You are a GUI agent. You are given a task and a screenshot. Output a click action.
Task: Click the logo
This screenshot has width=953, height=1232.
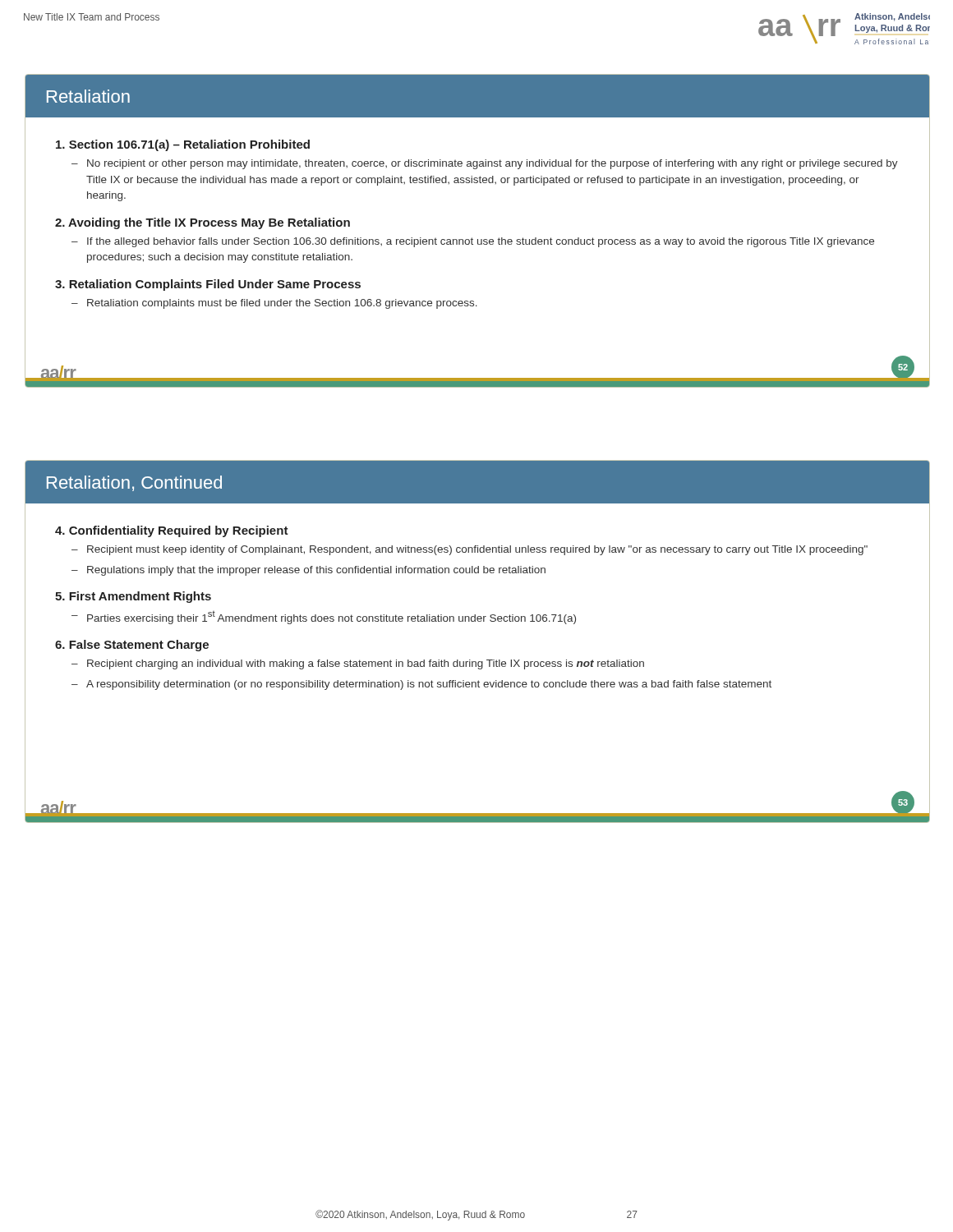844,31
